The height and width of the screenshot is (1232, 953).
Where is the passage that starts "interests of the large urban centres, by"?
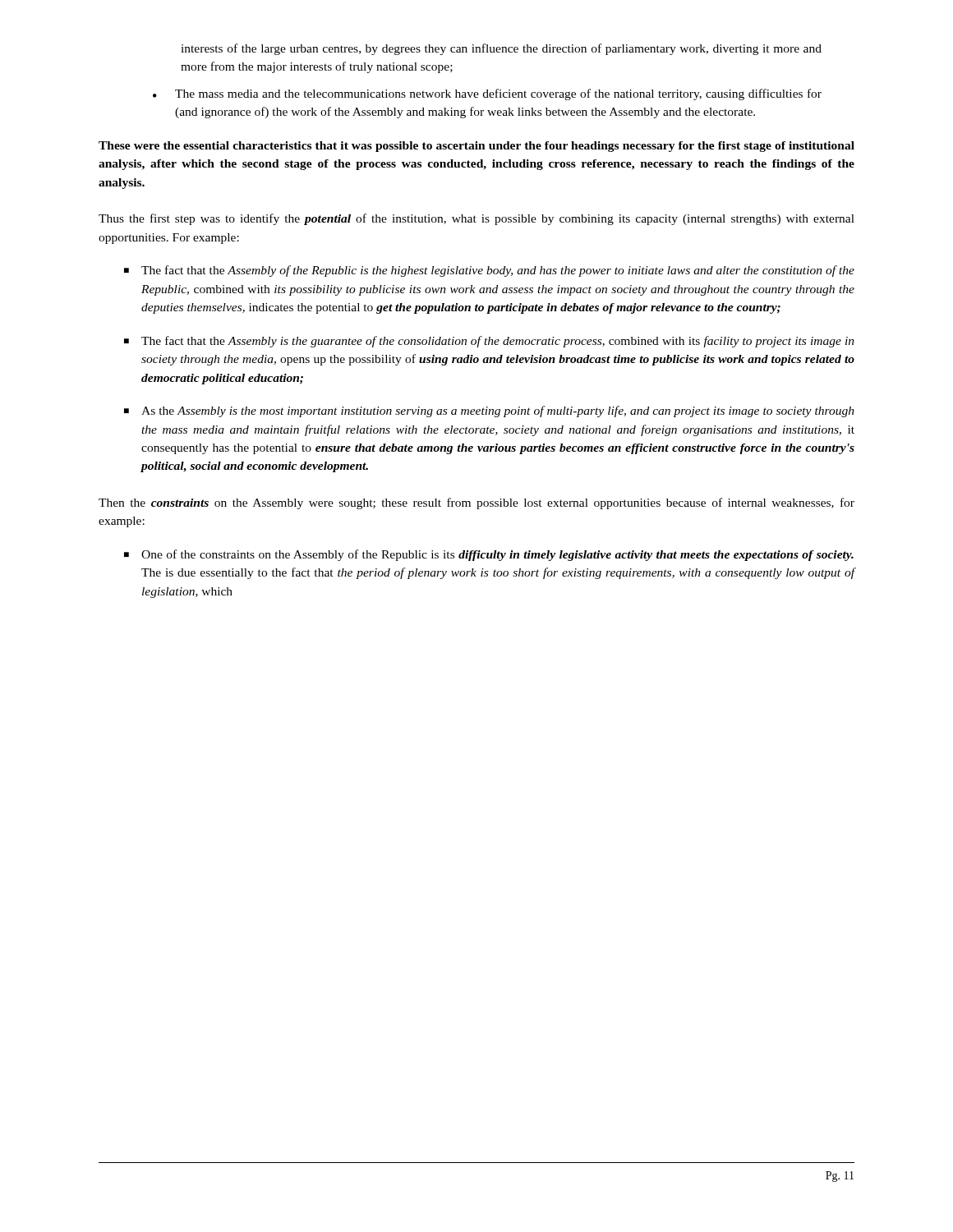coord(501,57)
